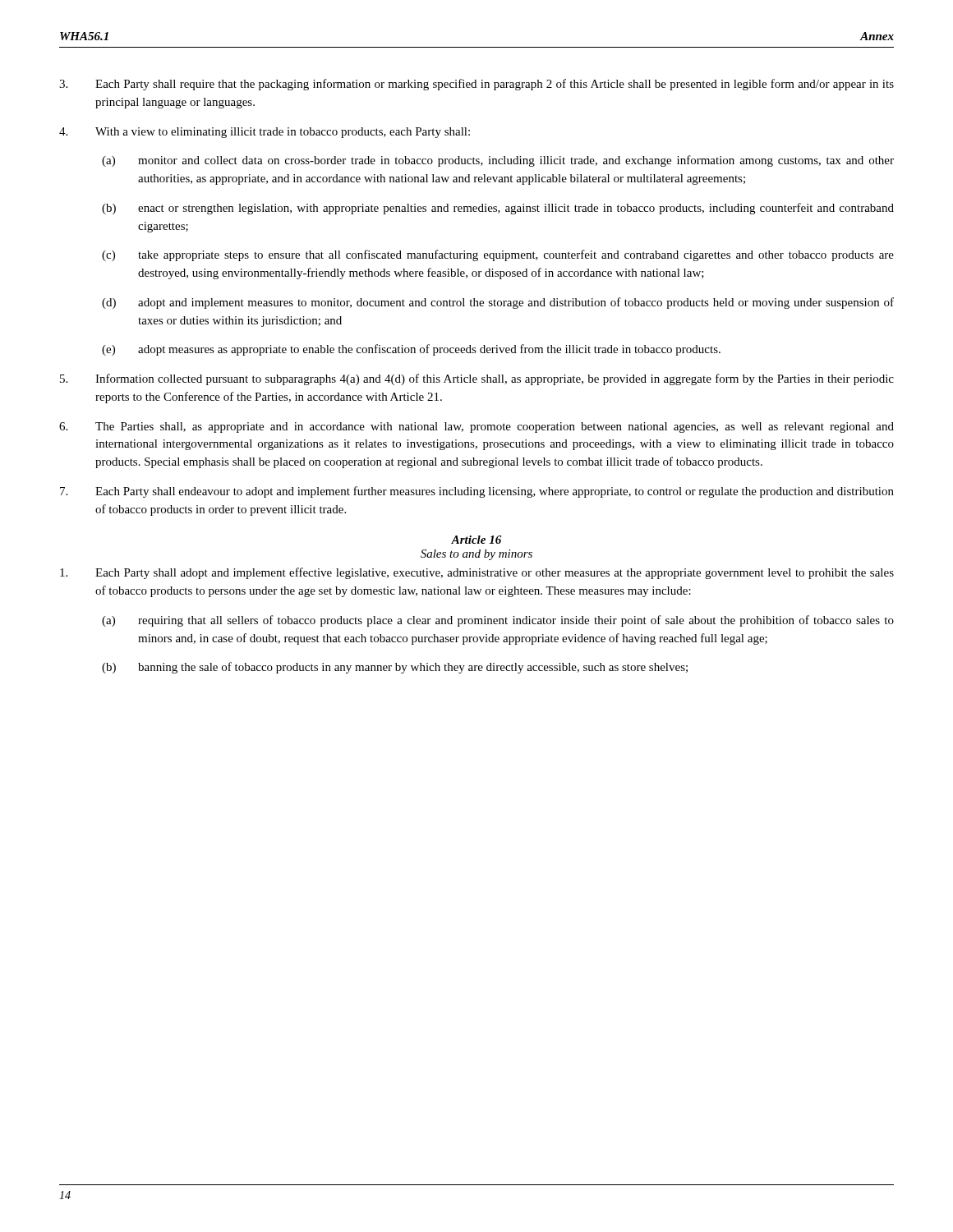Click on the text block starting "Each Party shall adopt"
Viewport: 953px width, 1232px height.
[476, 582]
